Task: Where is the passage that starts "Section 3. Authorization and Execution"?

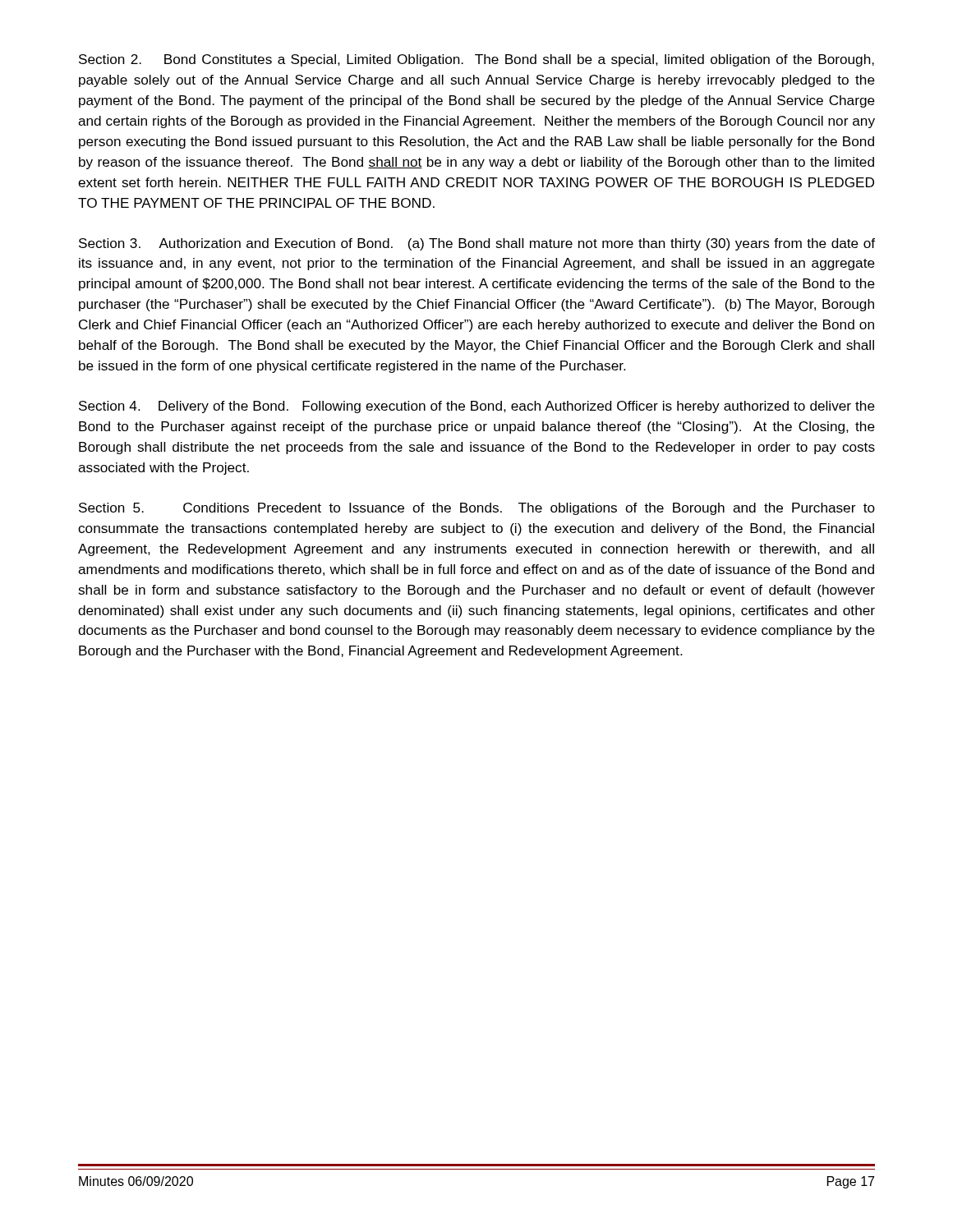Action: [x=476, y=304]
